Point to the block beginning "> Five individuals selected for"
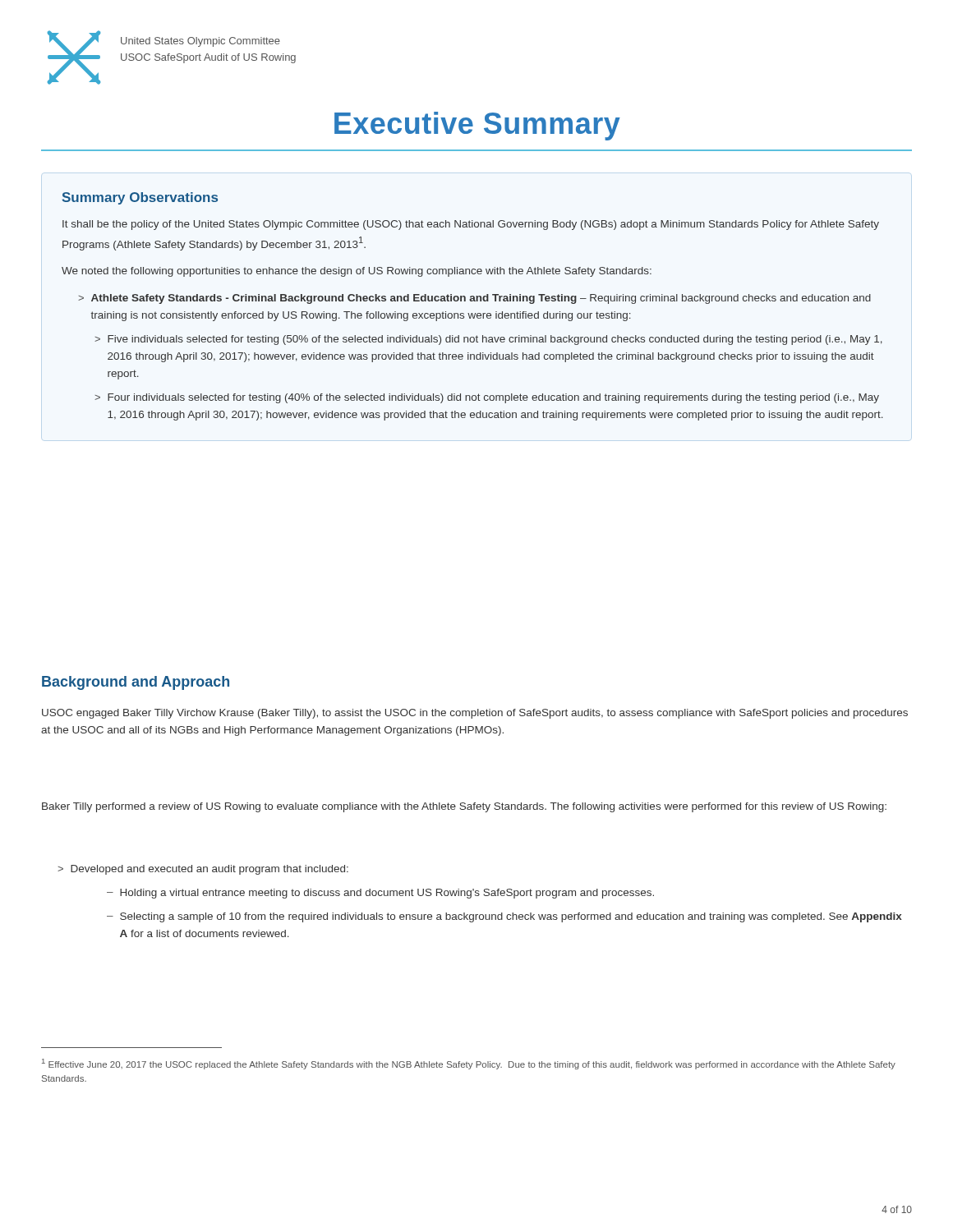This screenshot has width=953, height=1232. point(493,357)
